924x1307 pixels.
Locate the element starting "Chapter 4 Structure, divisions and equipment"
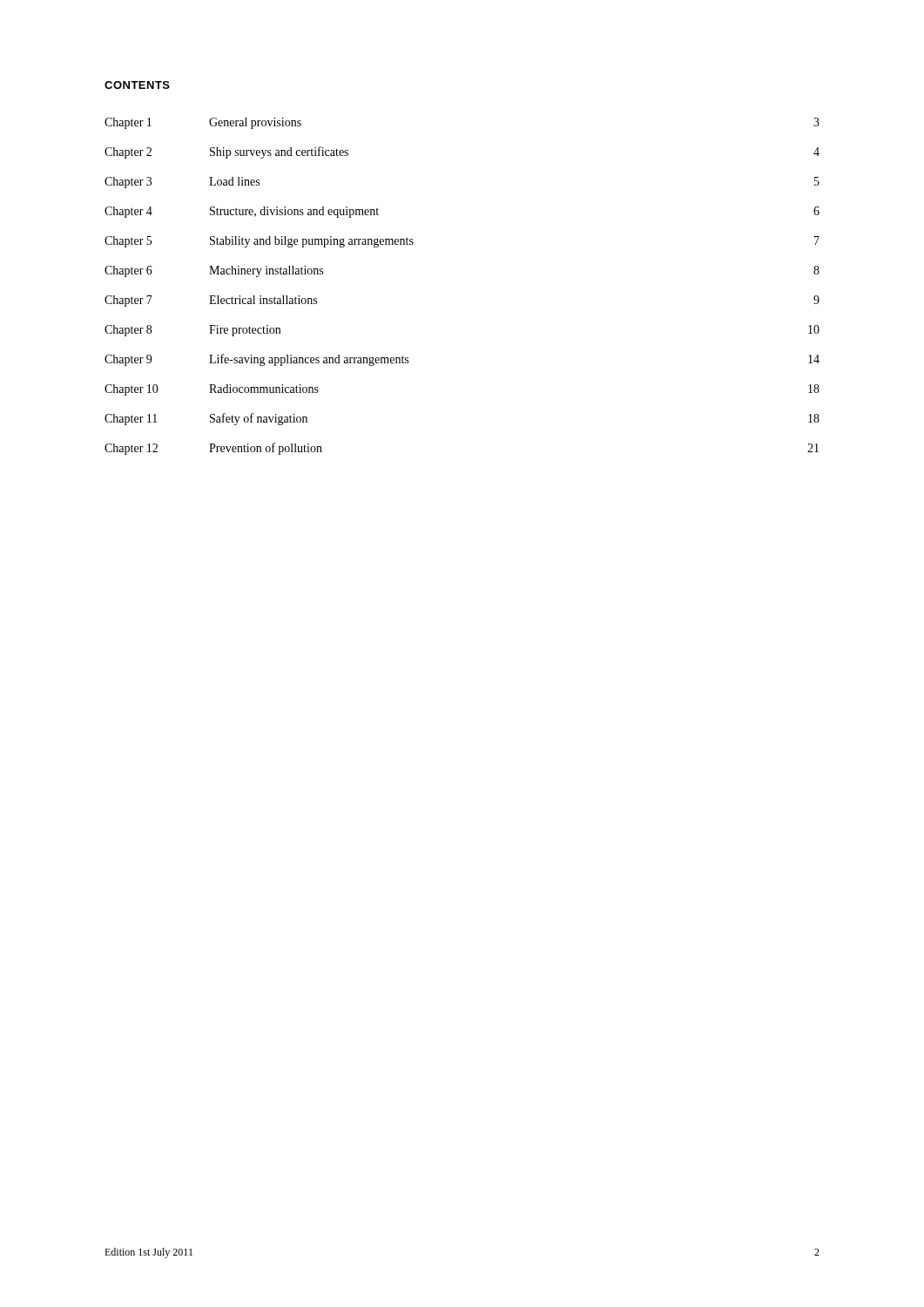[x=126, y=212]
